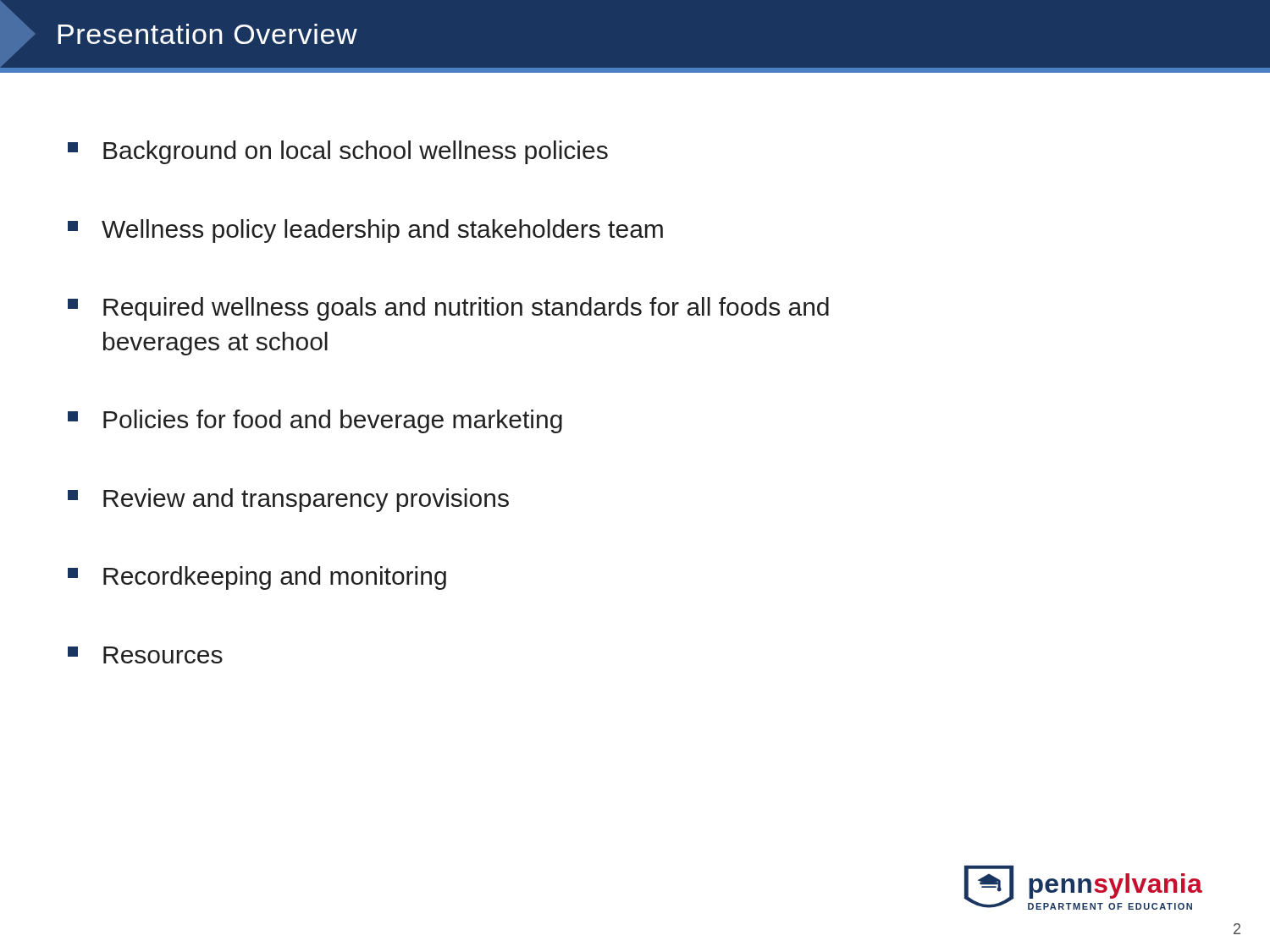Image resolution: width=1270 pixels, height=952 pixels.
Task: Select the text block starting "Wellness policy leadership and stakeholders team"
Action: coord(366,229)
